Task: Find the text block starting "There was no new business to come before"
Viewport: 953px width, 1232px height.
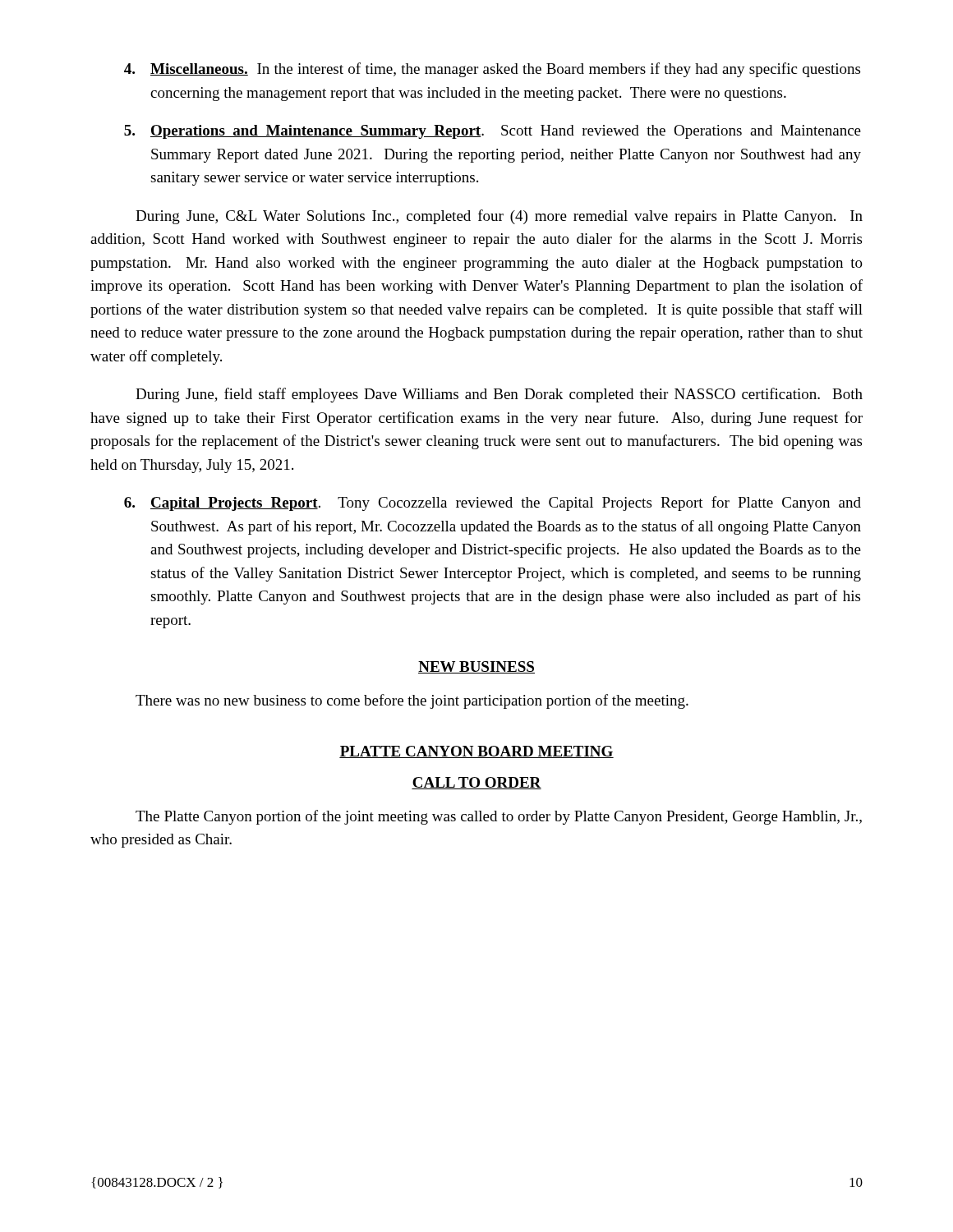Action: click(x=412, y=700)
